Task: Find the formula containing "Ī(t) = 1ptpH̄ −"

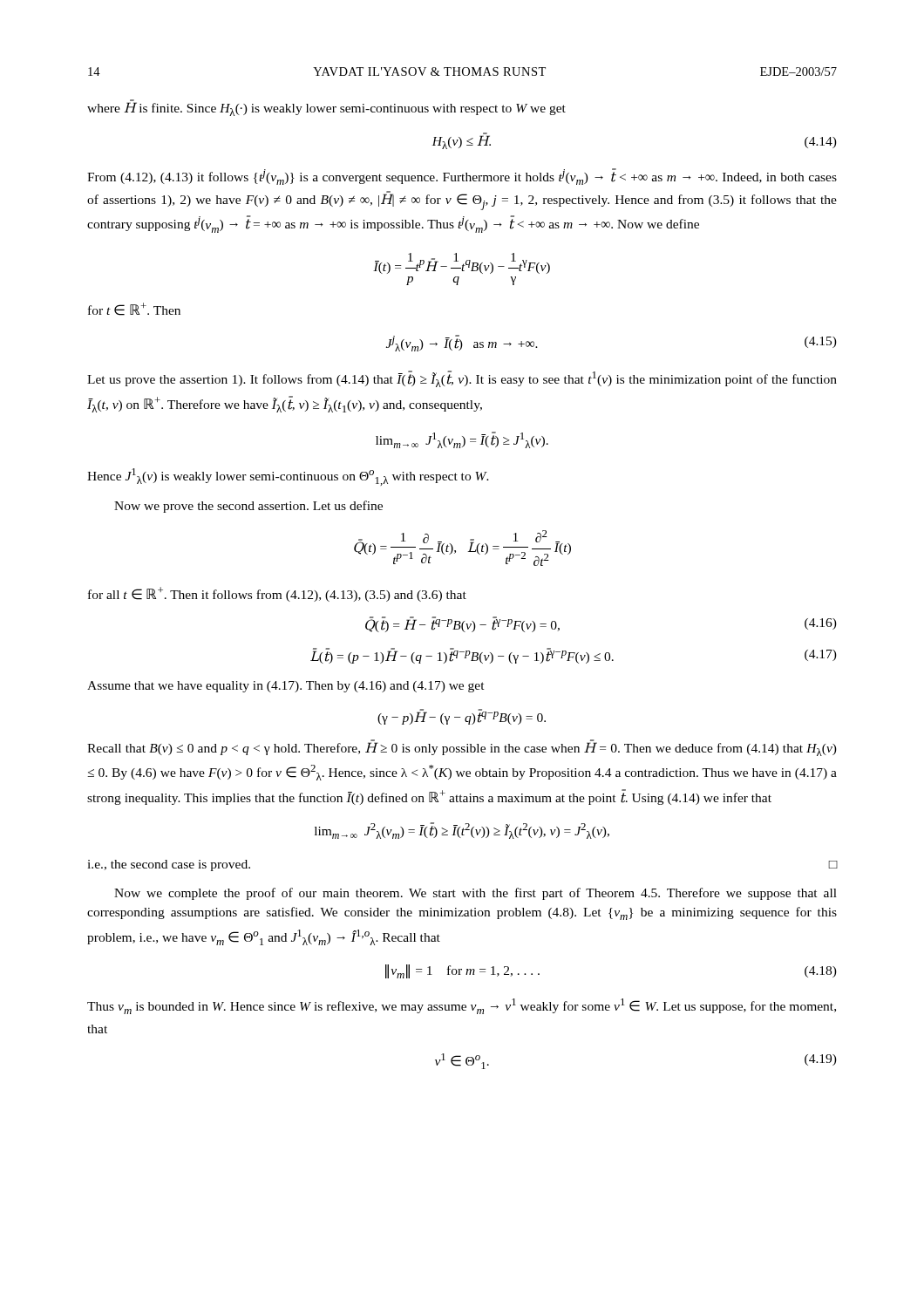Action: 462,268
